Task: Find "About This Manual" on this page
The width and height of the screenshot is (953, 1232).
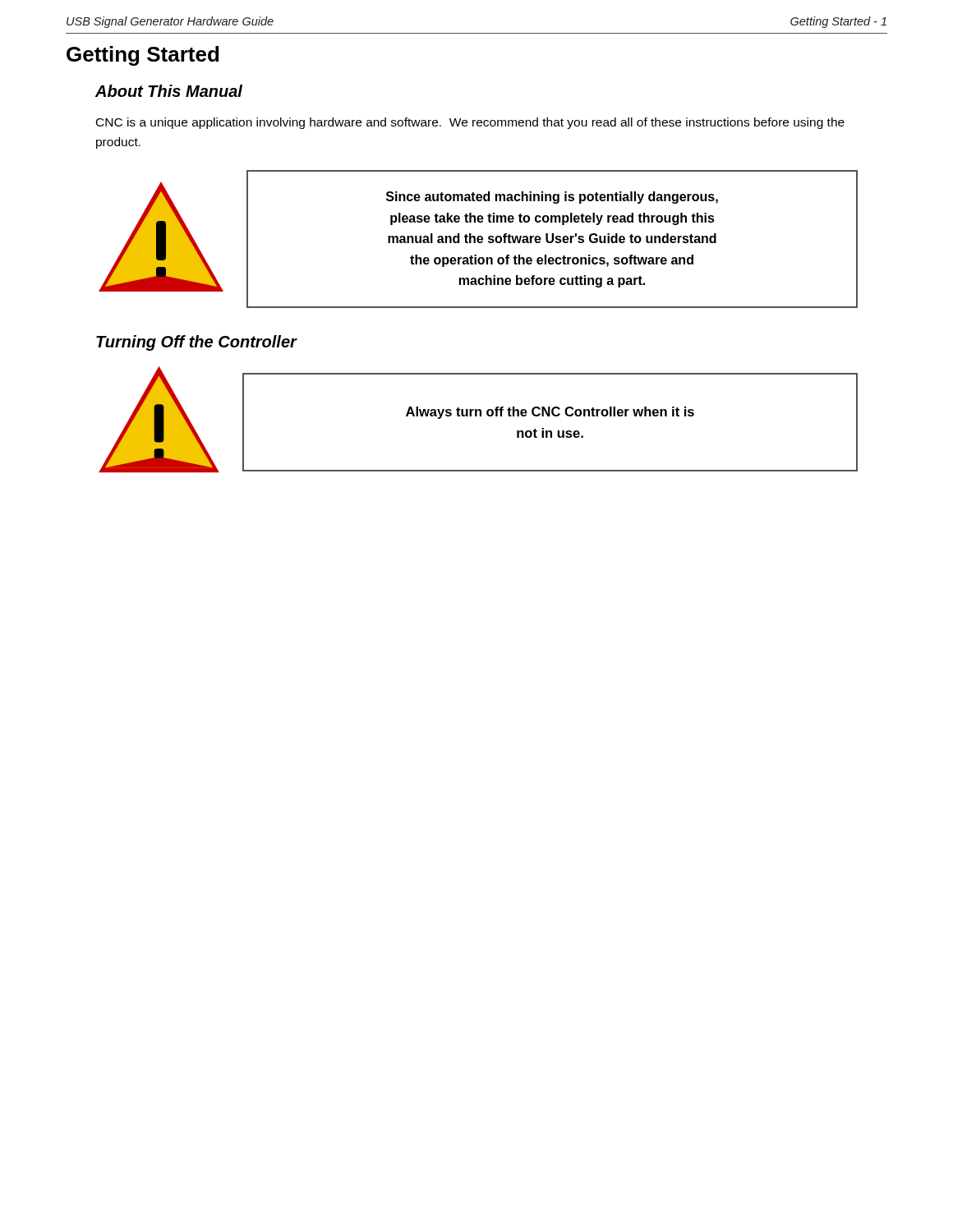Action: [x=169, y=91]
